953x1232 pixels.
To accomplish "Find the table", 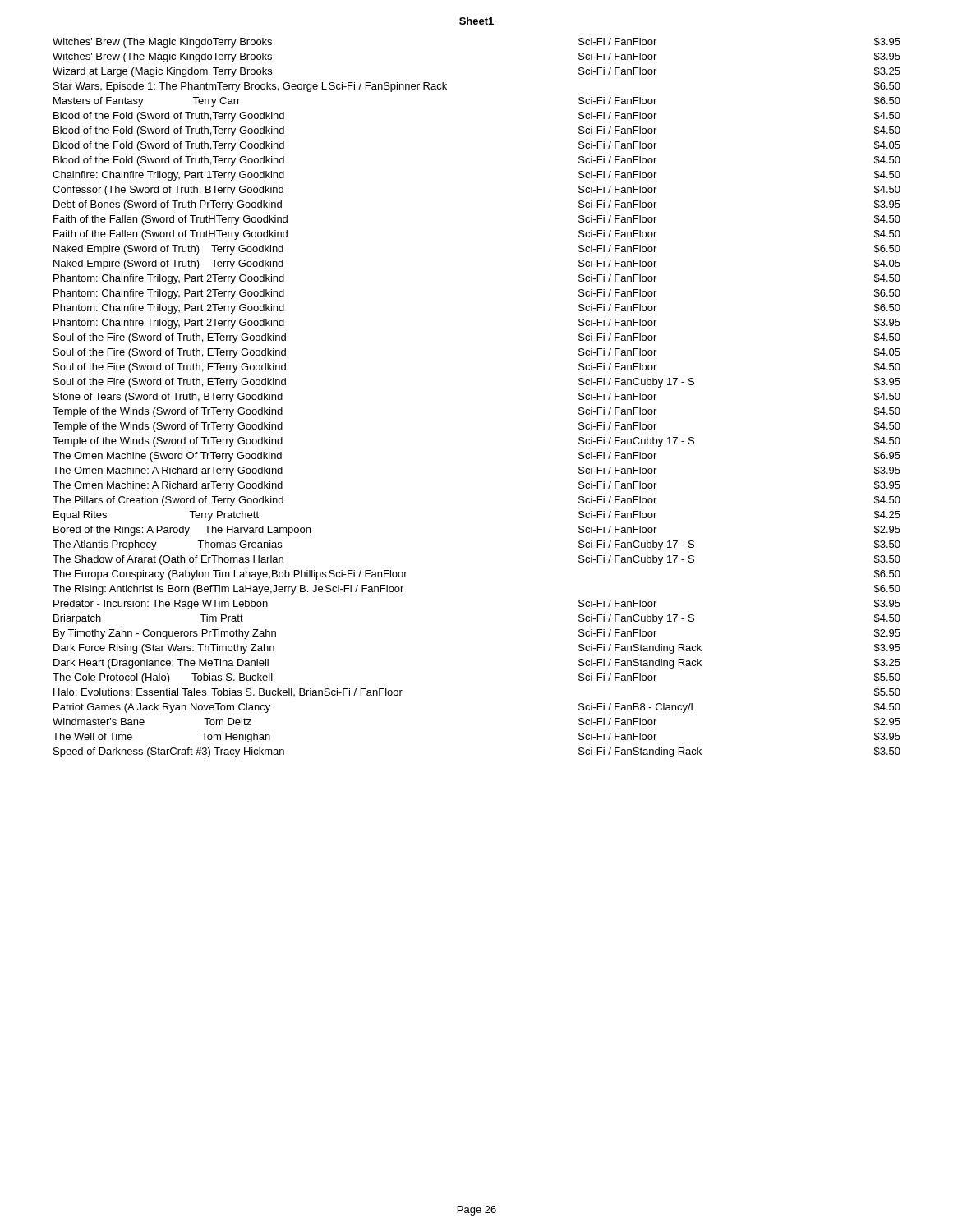I will [x=476, y=396].
